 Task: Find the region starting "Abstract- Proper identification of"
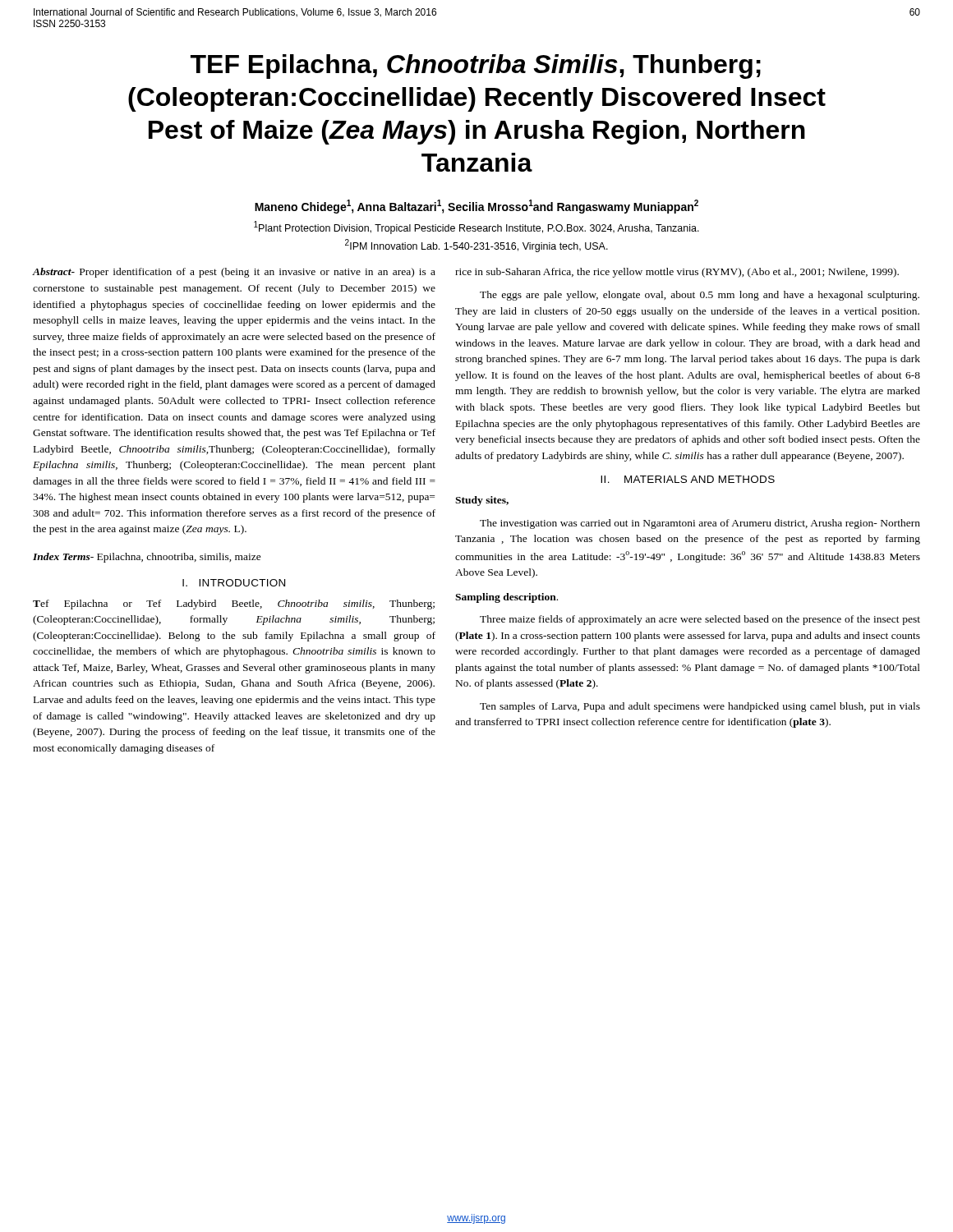tap(234, 401)
